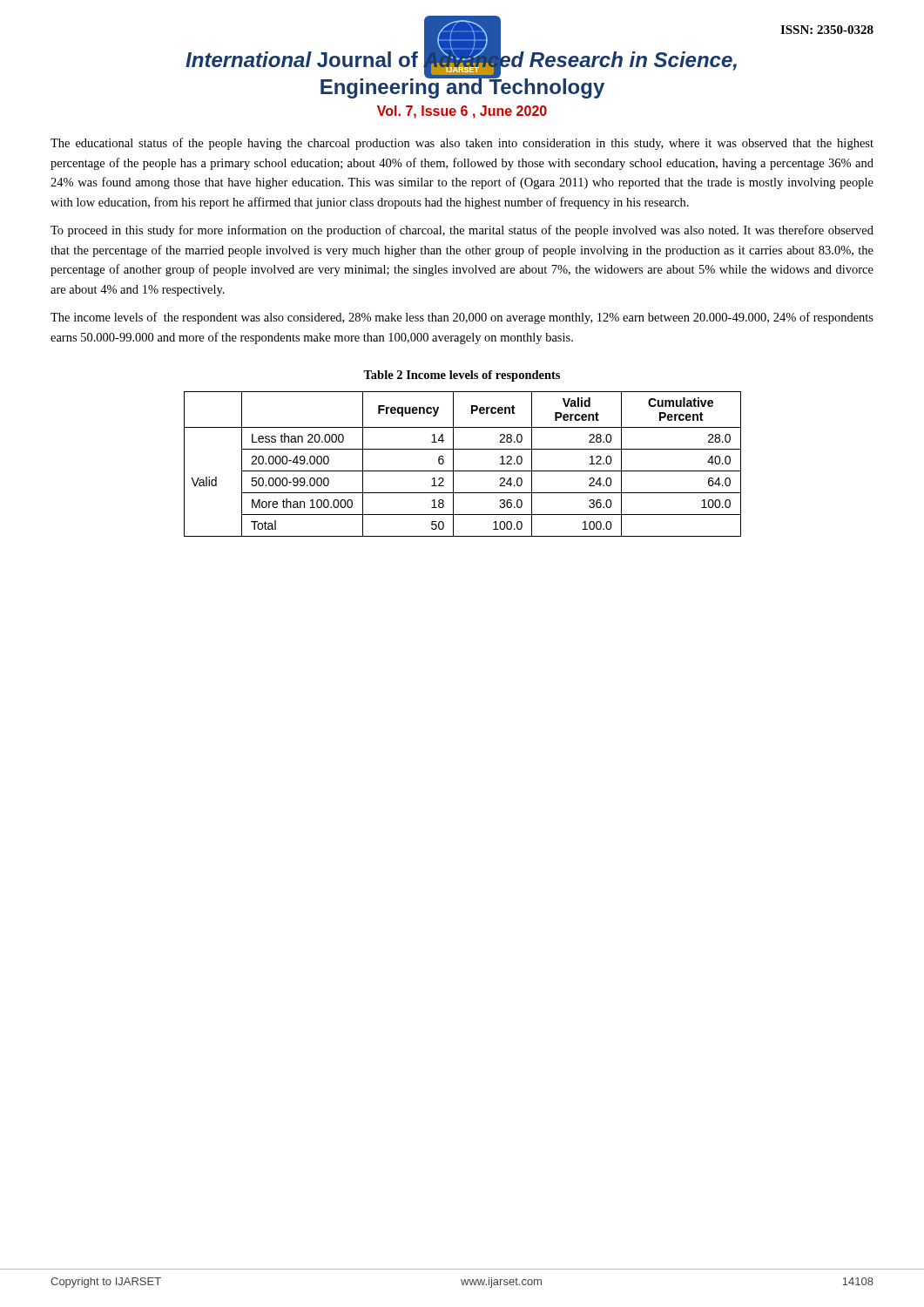Find a table
924x1307 pixels.
[462, 464]
